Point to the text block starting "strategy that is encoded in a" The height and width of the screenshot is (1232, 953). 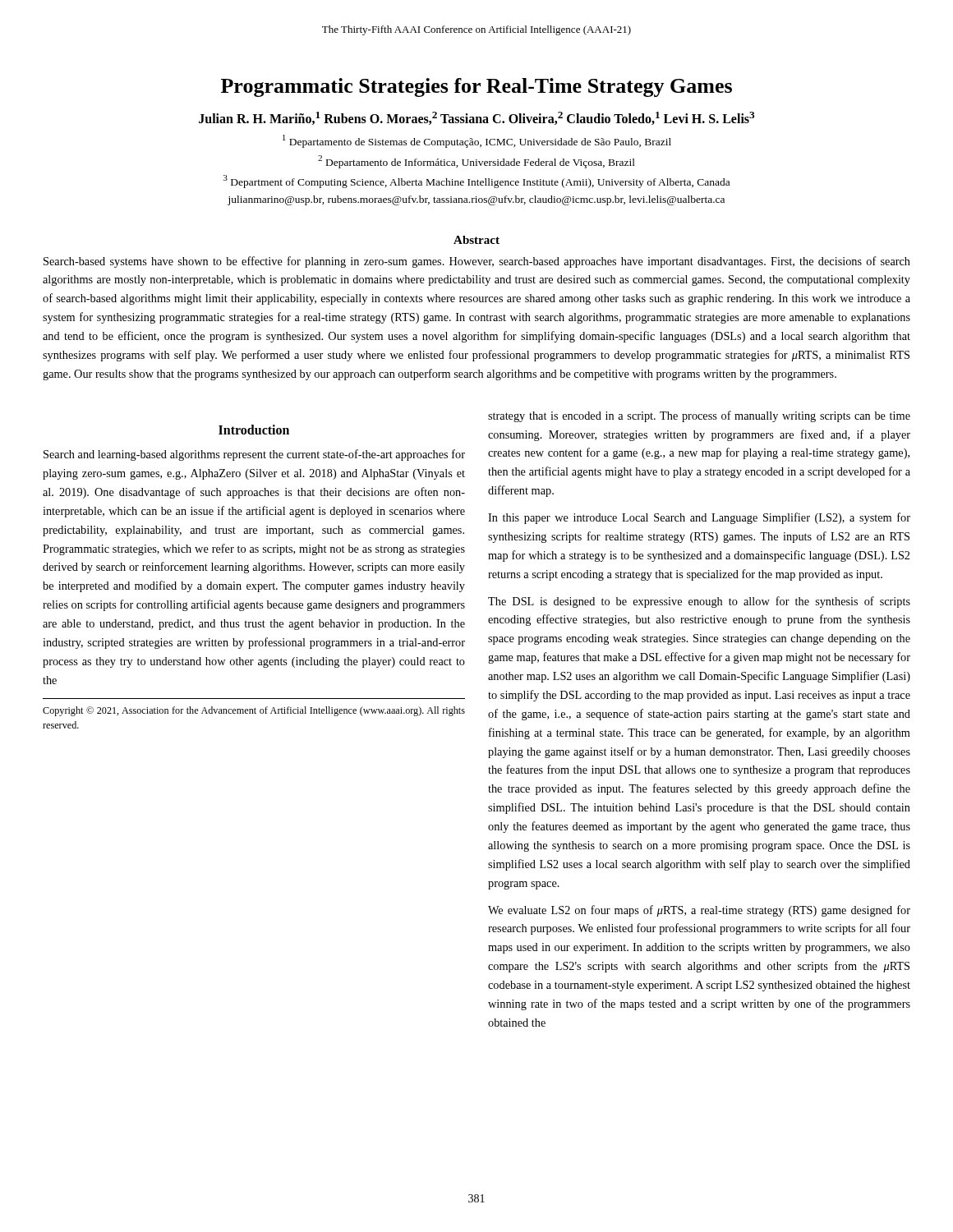click(x=699, y=453)
